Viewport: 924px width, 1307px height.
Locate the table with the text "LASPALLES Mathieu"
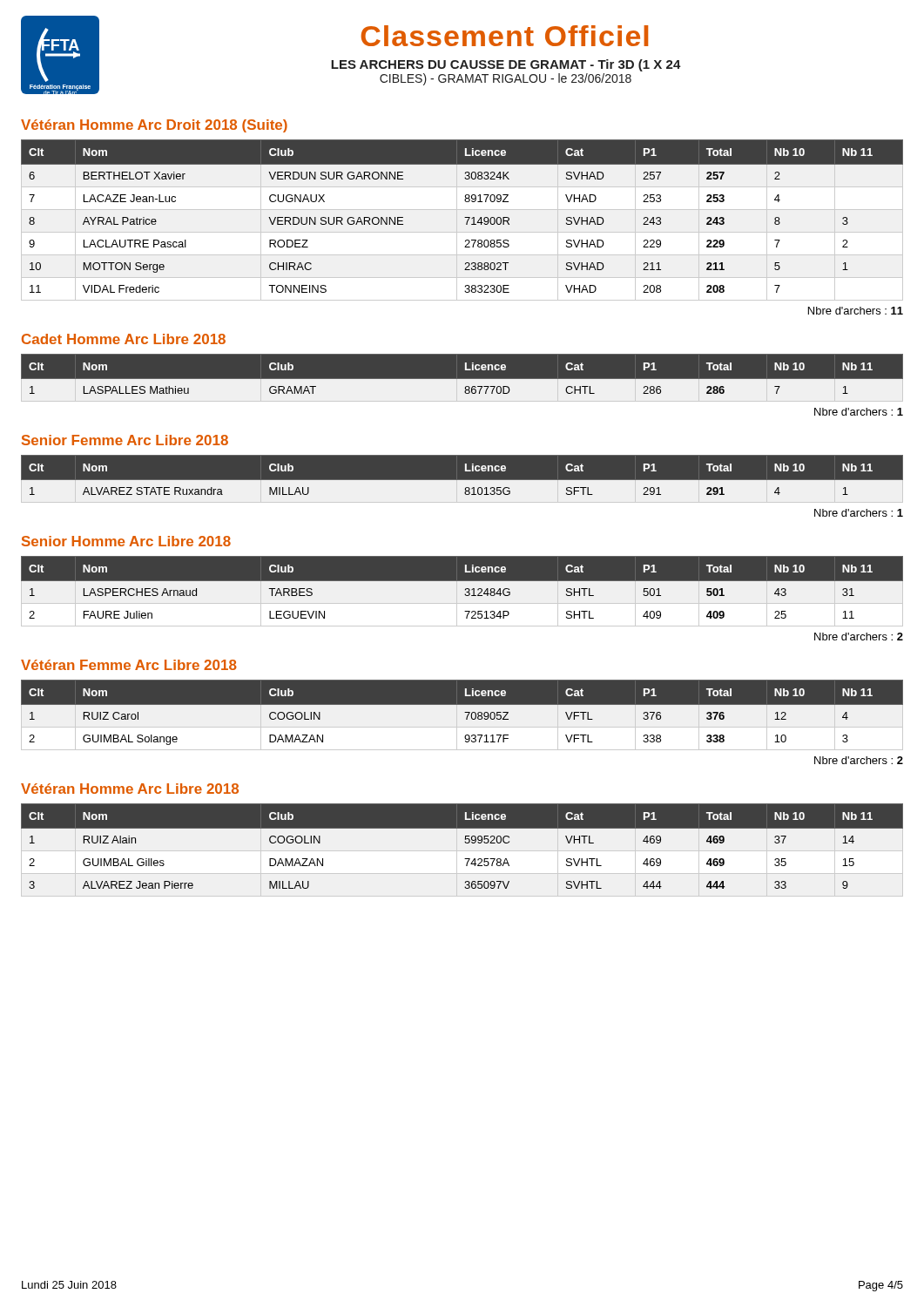tap(462, 378)
